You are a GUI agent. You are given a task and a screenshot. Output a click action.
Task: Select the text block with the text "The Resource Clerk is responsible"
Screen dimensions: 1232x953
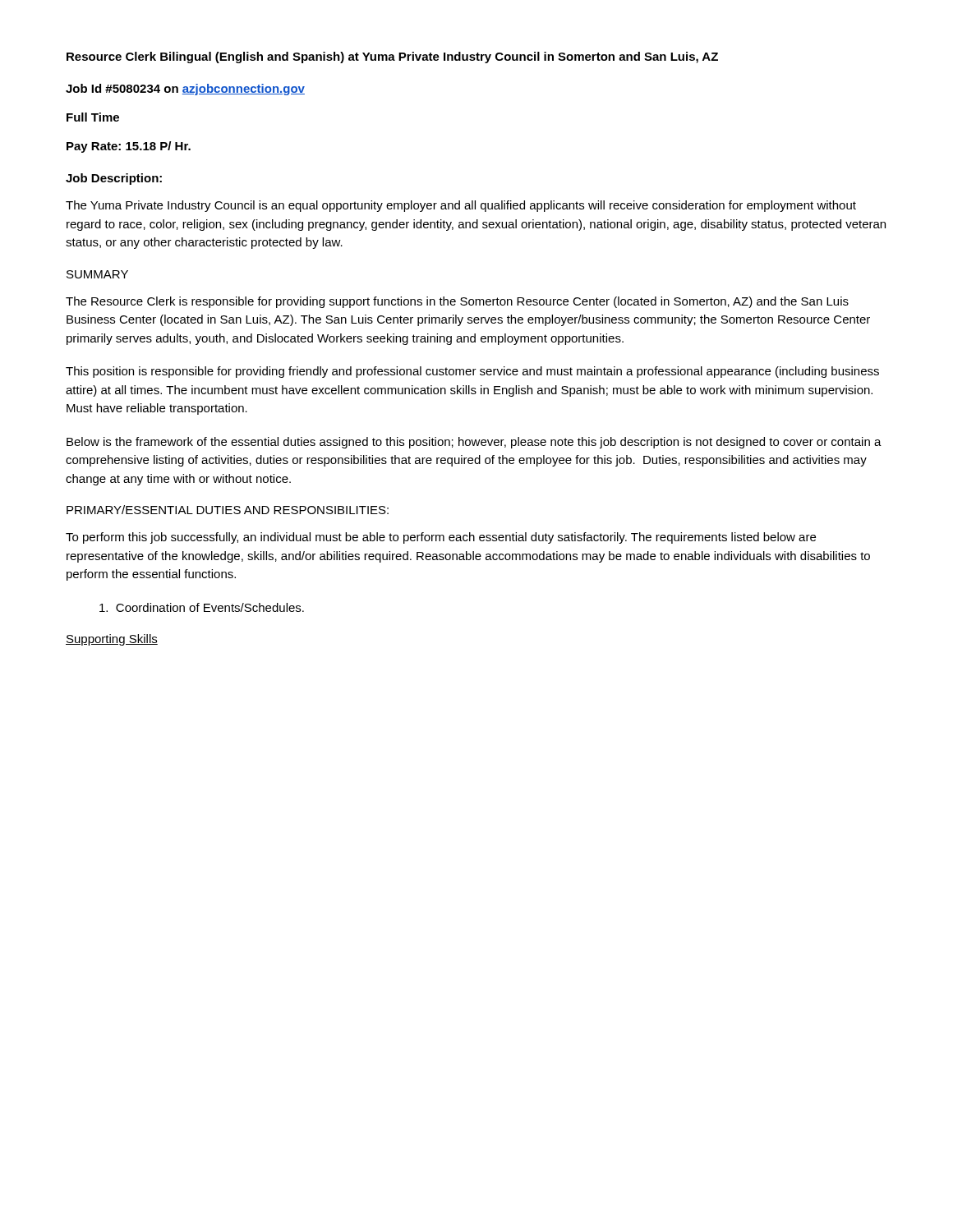[x=468, y=319]
